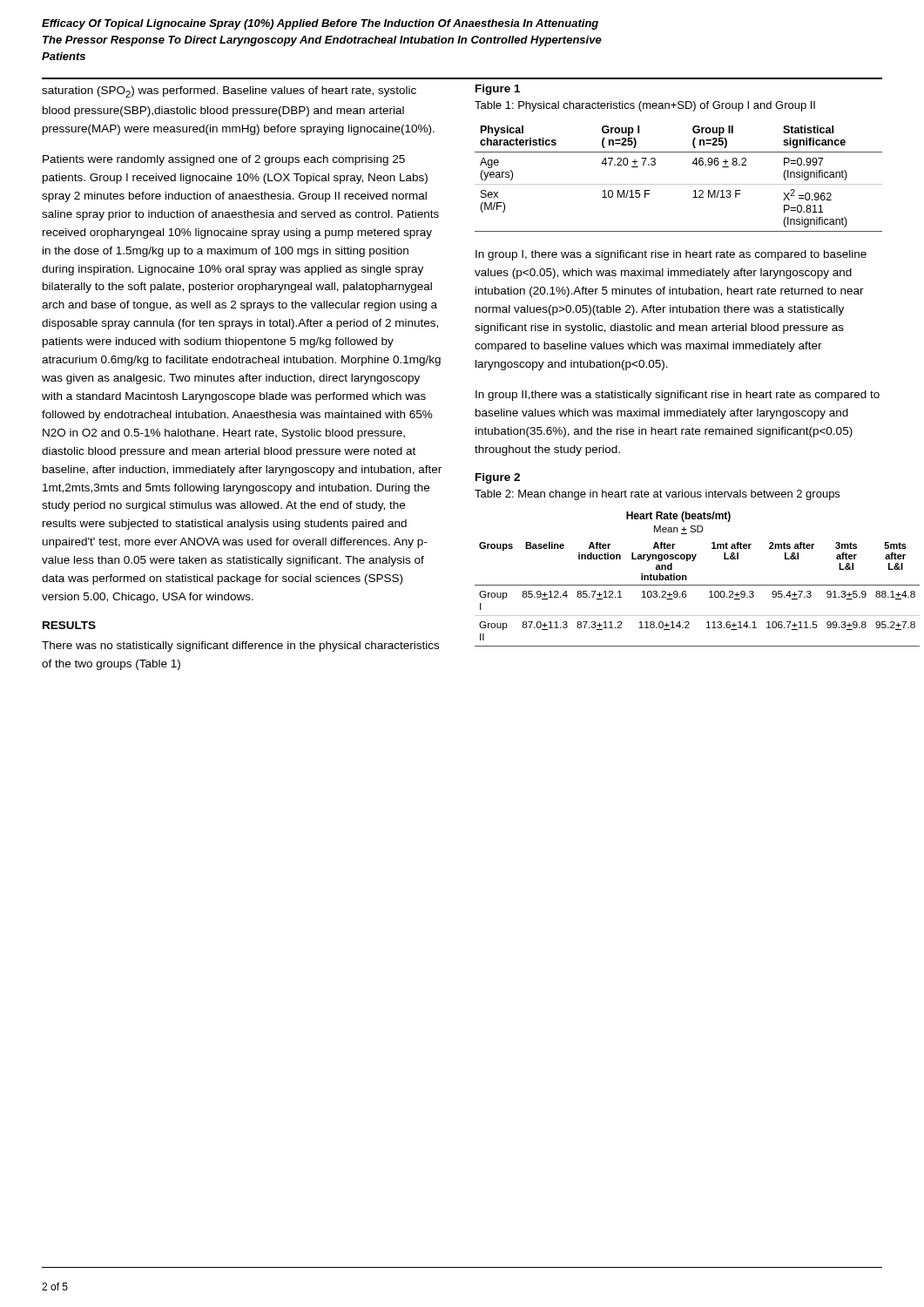The height and width of the screenshot is (1307, 924).
Task: Click on the section header containing "Figure 2"
Action: (498, 477)
